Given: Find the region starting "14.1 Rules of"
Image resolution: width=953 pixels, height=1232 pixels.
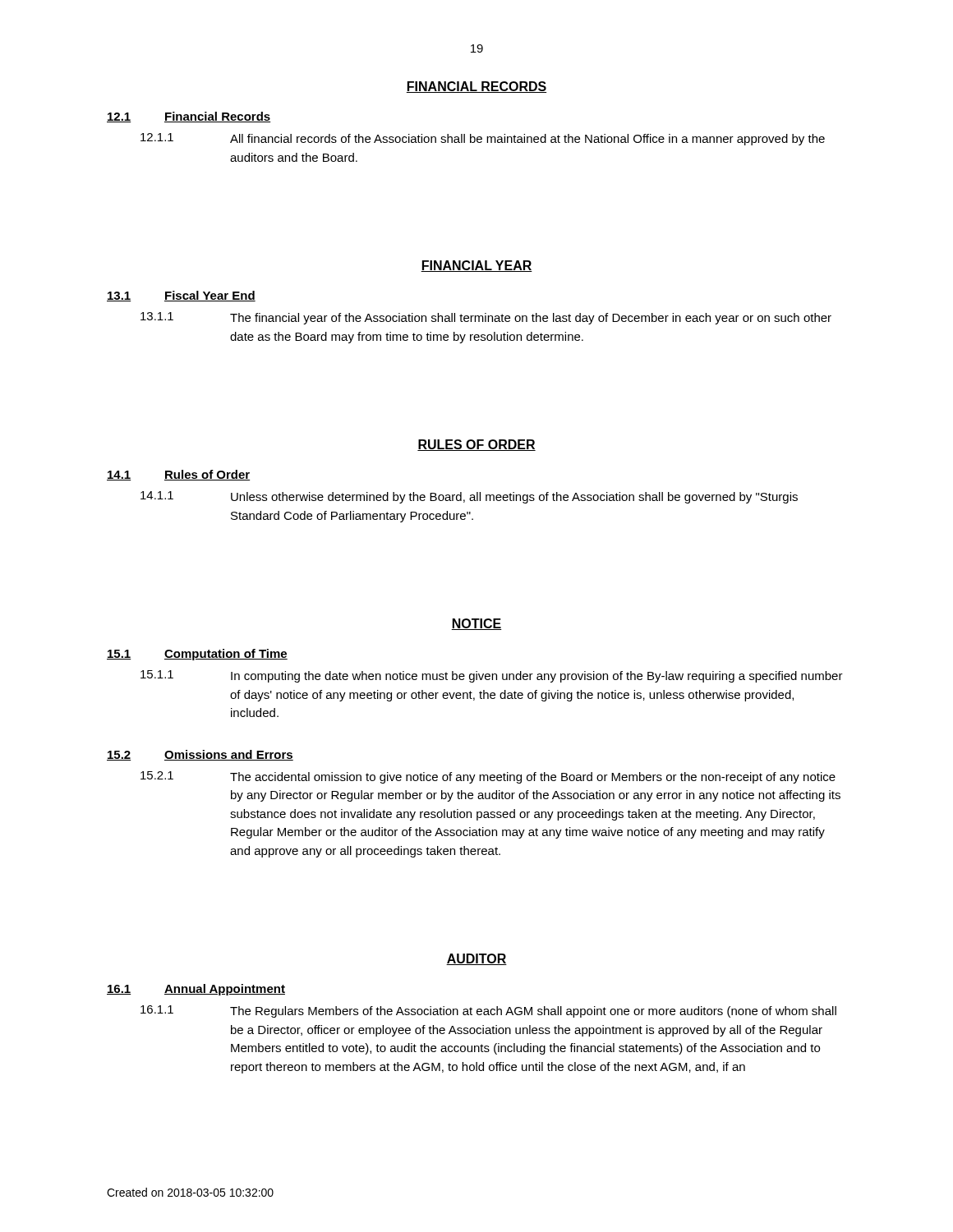Looking at the screenshot, I should (x=178, y=474).
